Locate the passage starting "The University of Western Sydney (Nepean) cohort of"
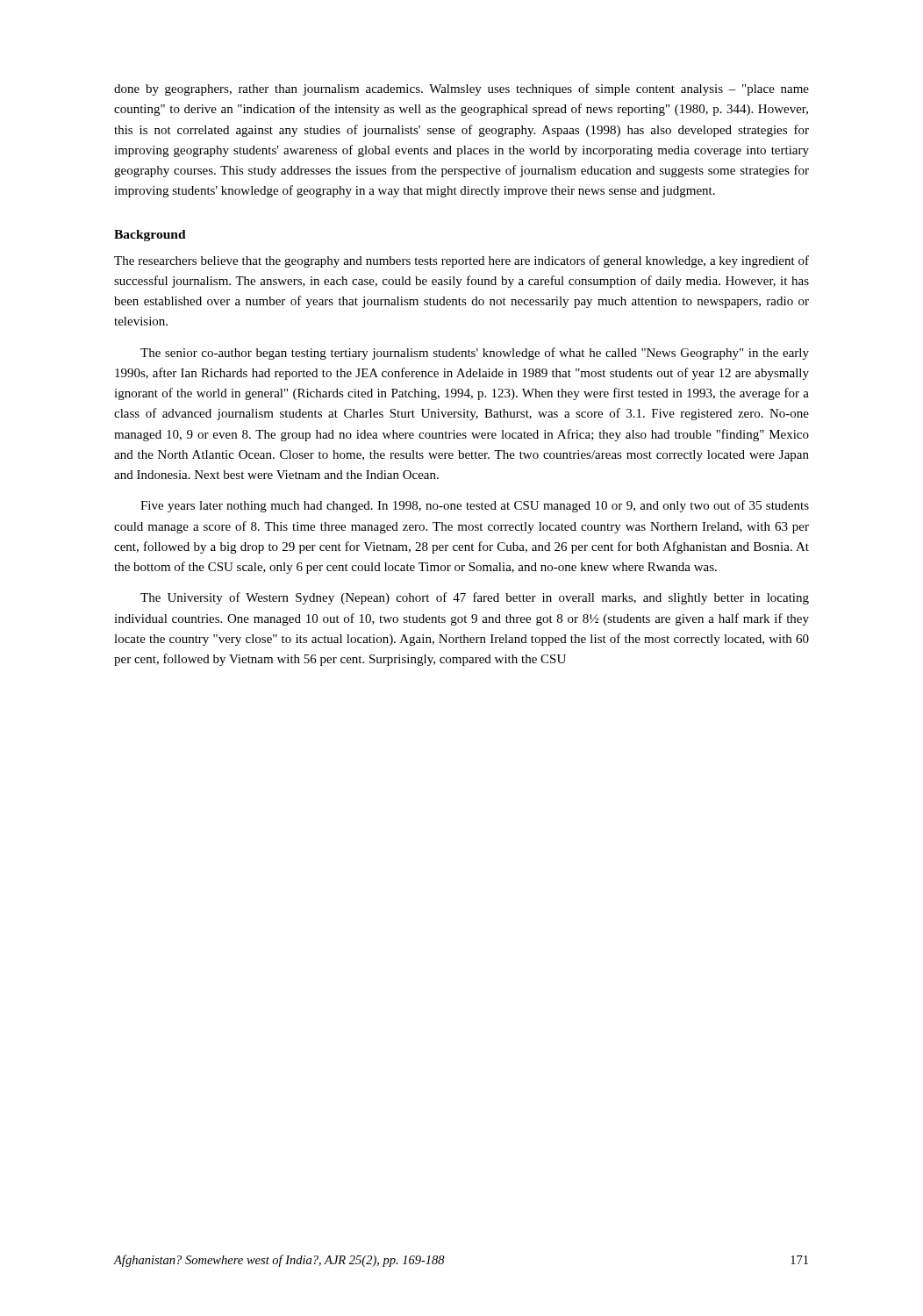Screen dimensions: 1316x923 tap(462, 628)
